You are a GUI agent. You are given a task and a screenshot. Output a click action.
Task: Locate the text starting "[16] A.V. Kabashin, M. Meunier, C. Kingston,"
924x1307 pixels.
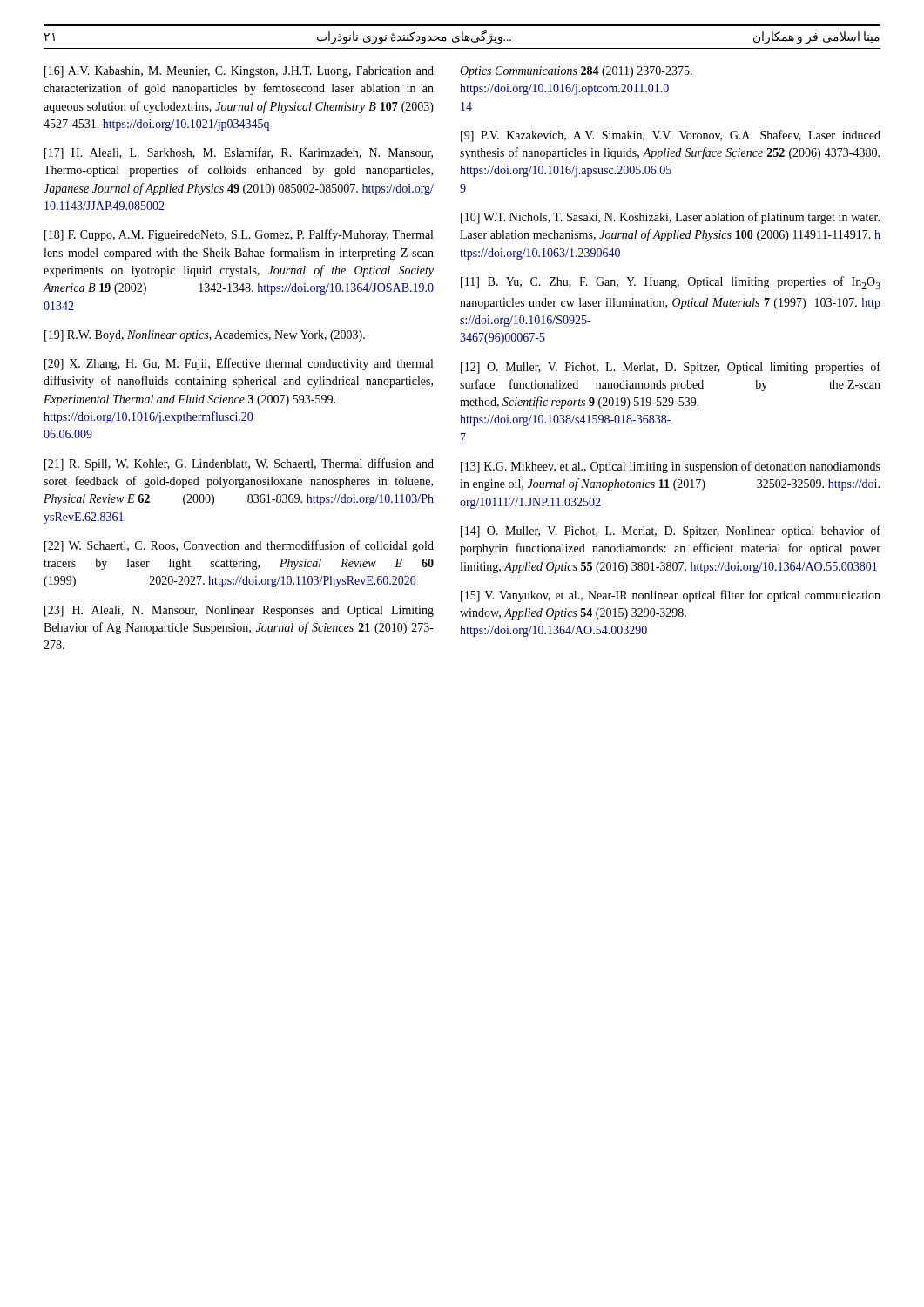[x=239, y=98]
